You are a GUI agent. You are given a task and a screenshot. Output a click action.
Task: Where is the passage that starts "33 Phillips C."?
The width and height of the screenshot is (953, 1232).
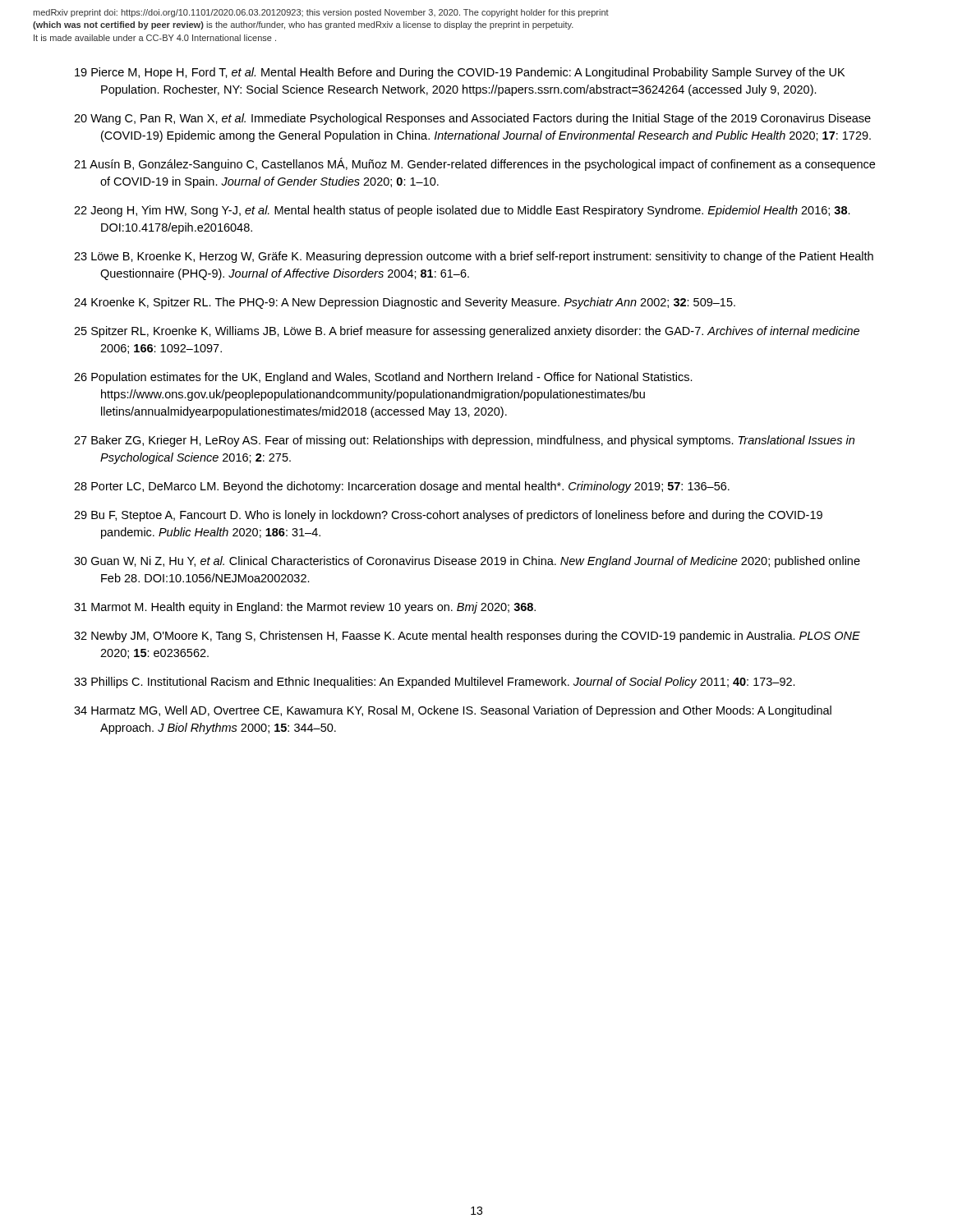(x=435, y=682)
